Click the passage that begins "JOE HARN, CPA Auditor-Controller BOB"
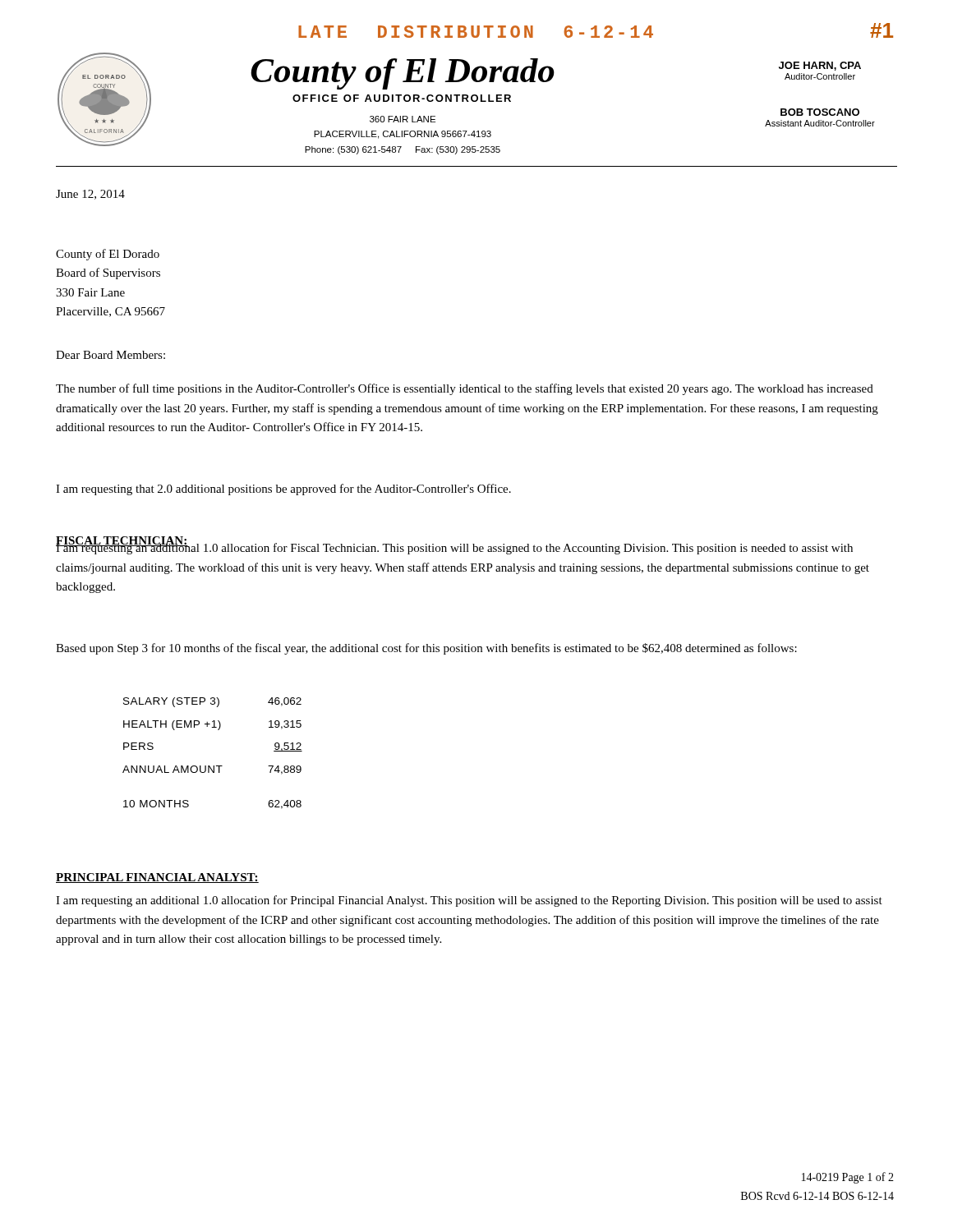The width and height of the screenshot is (953, 1232). coord(820,66)
